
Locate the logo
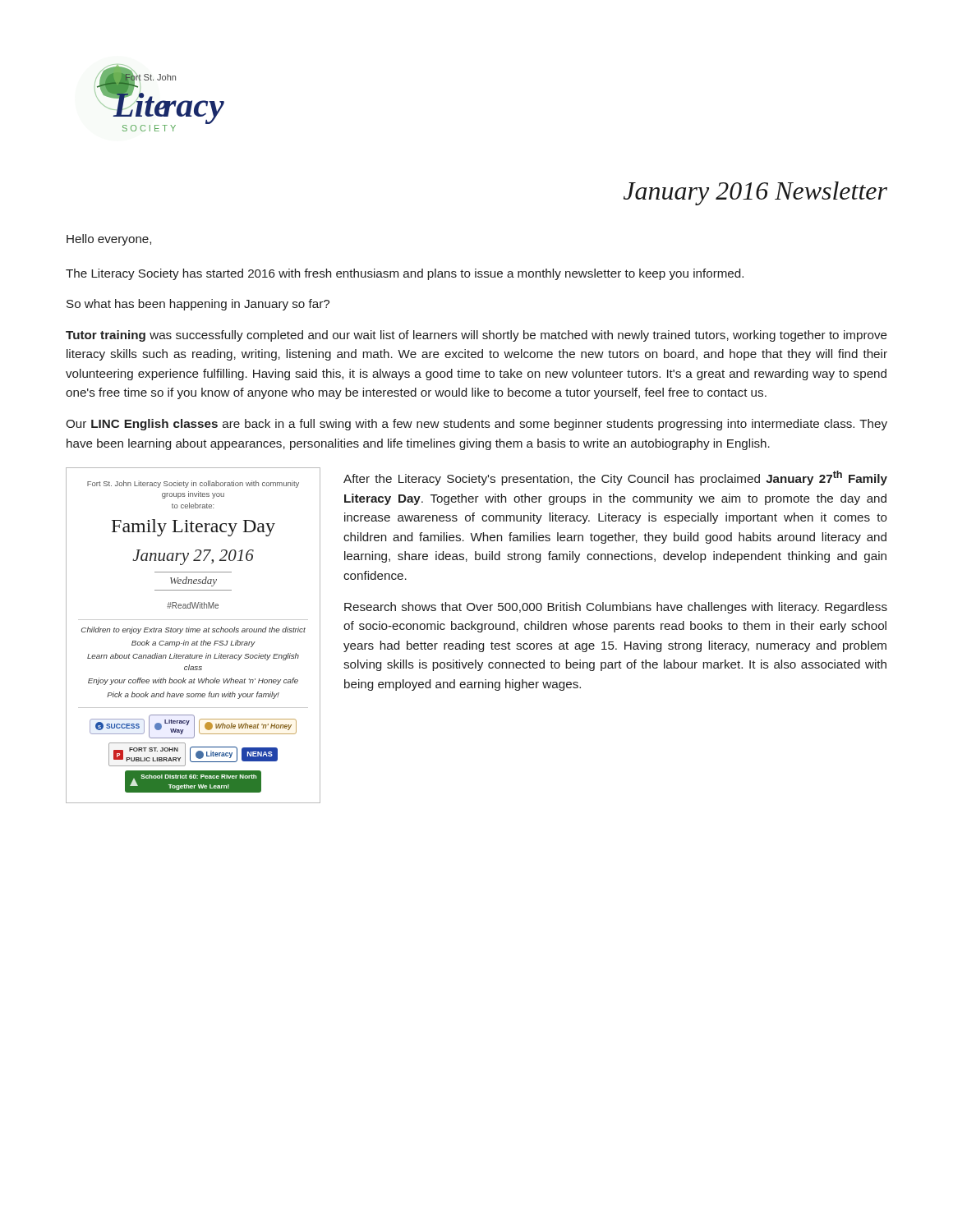(476, 104)
